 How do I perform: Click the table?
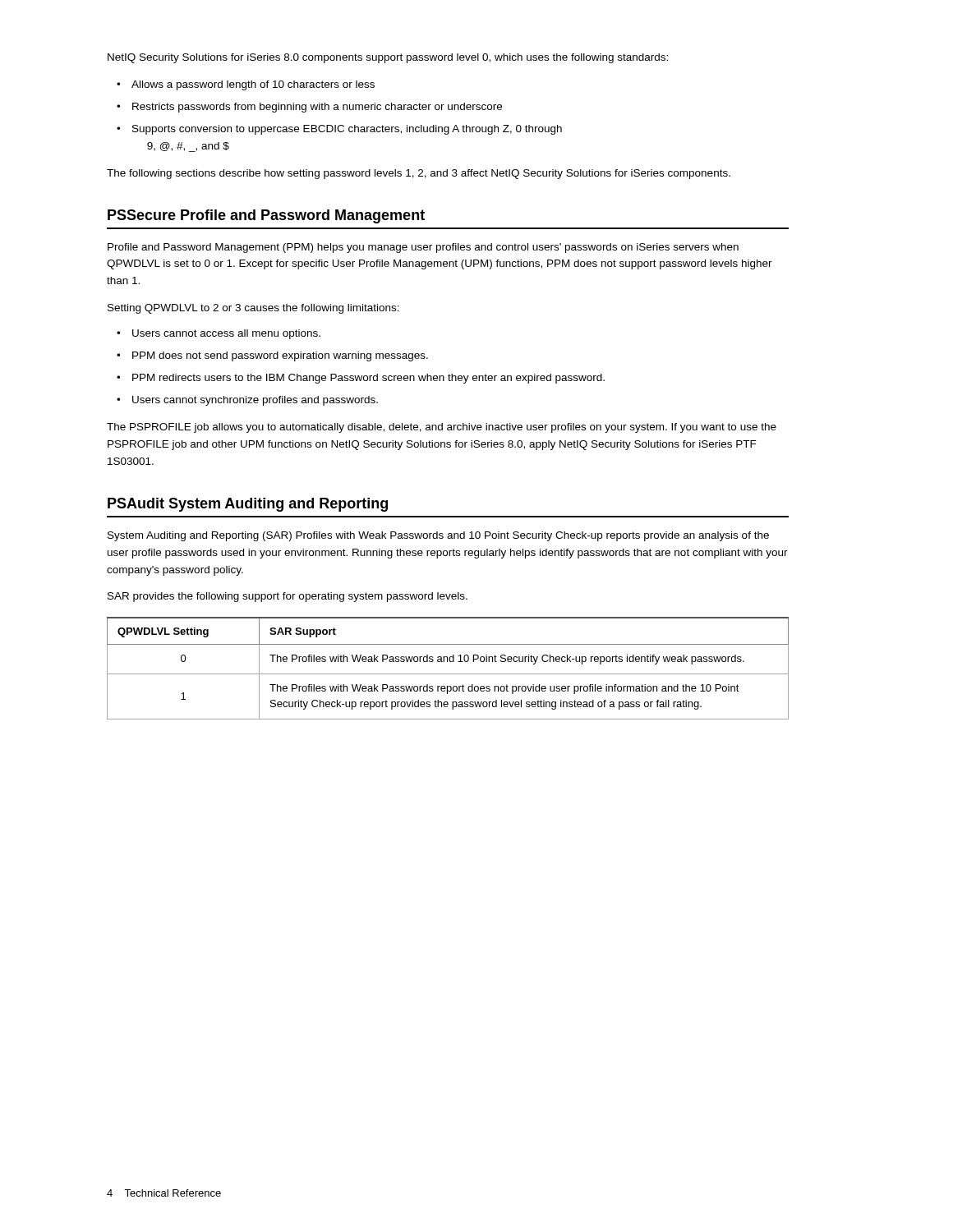(448, 668)
